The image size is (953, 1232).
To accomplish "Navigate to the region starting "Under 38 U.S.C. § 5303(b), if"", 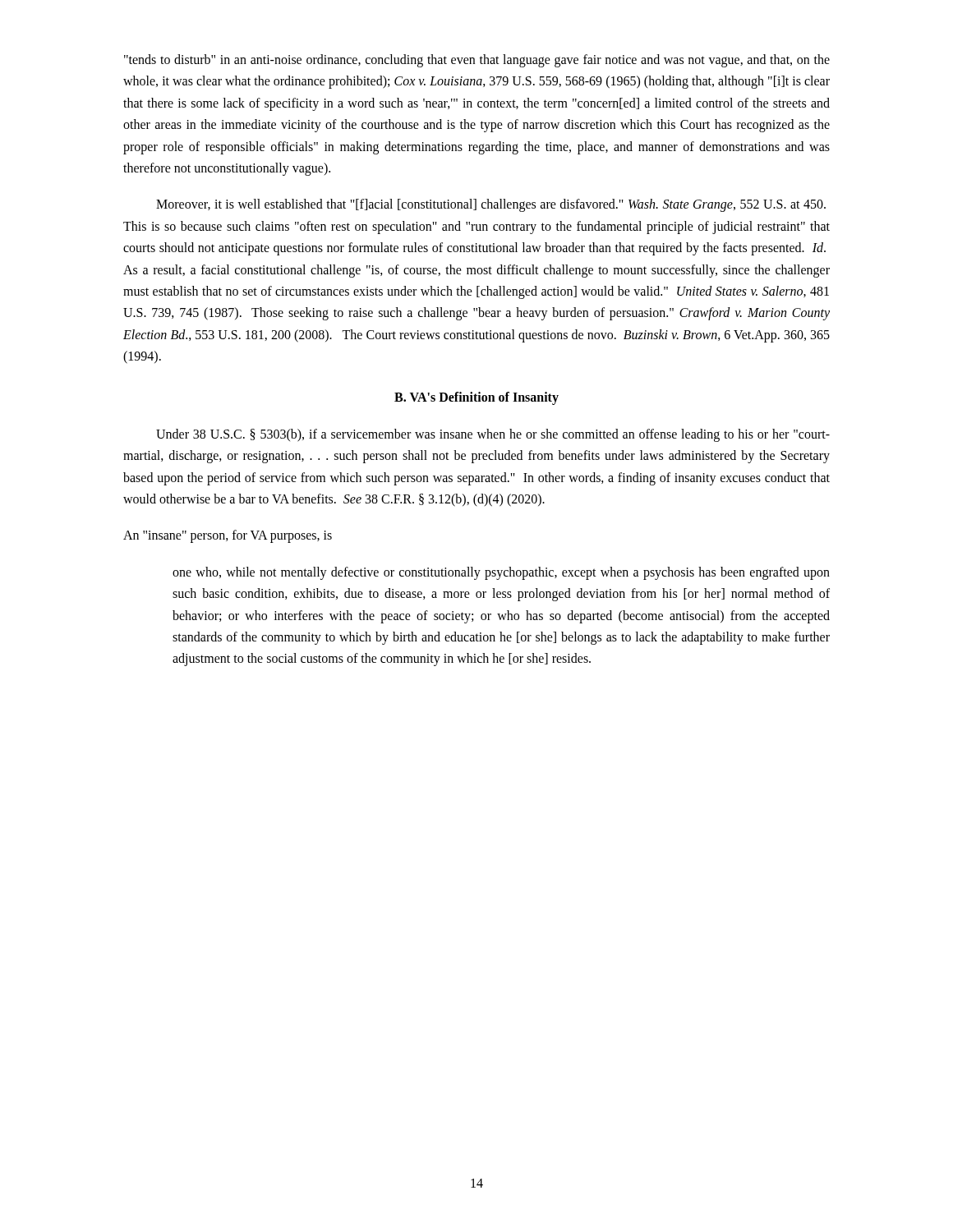I will point(476,467).
